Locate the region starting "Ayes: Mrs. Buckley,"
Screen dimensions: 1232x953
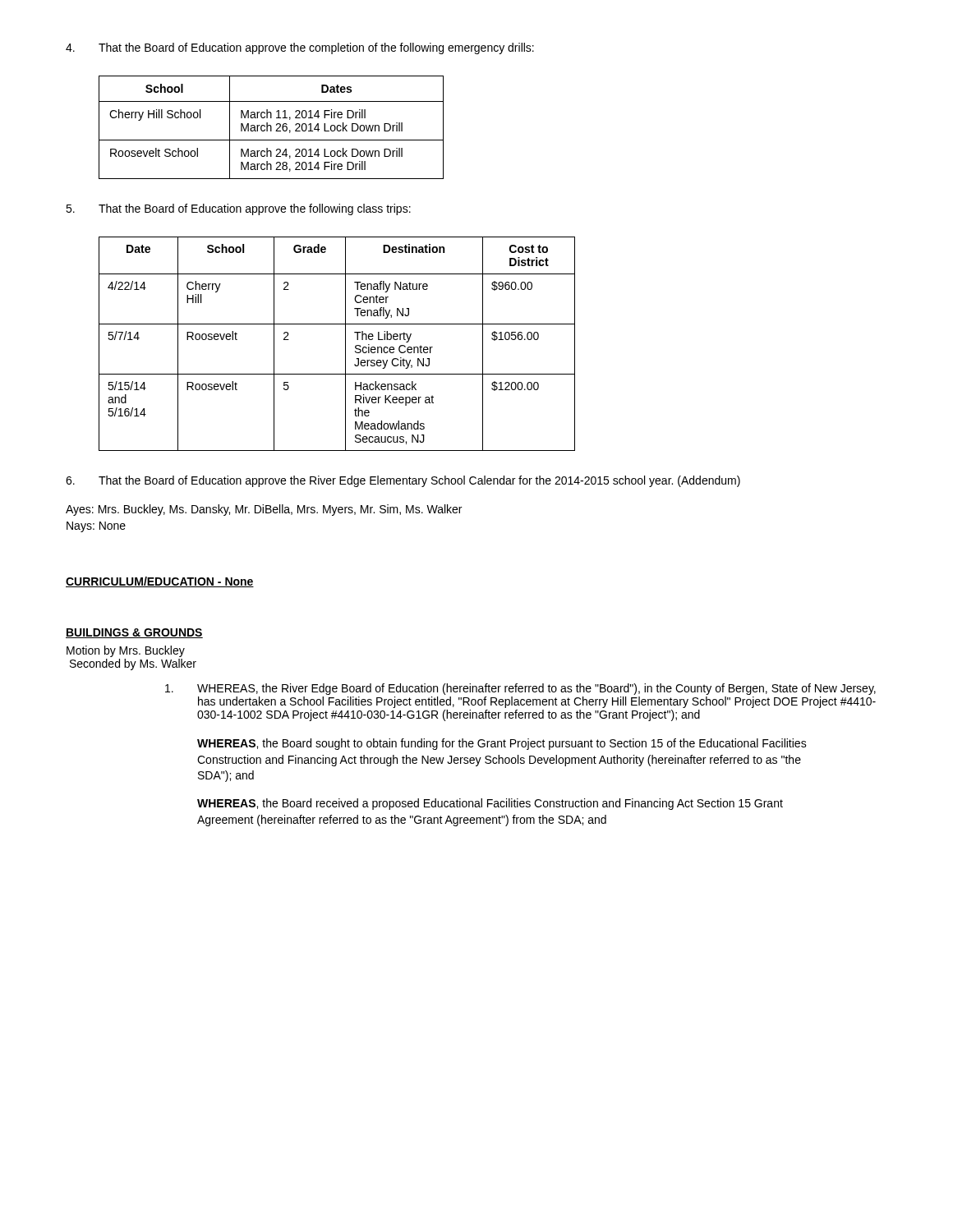pyautogui.click(x=264, y=510)
